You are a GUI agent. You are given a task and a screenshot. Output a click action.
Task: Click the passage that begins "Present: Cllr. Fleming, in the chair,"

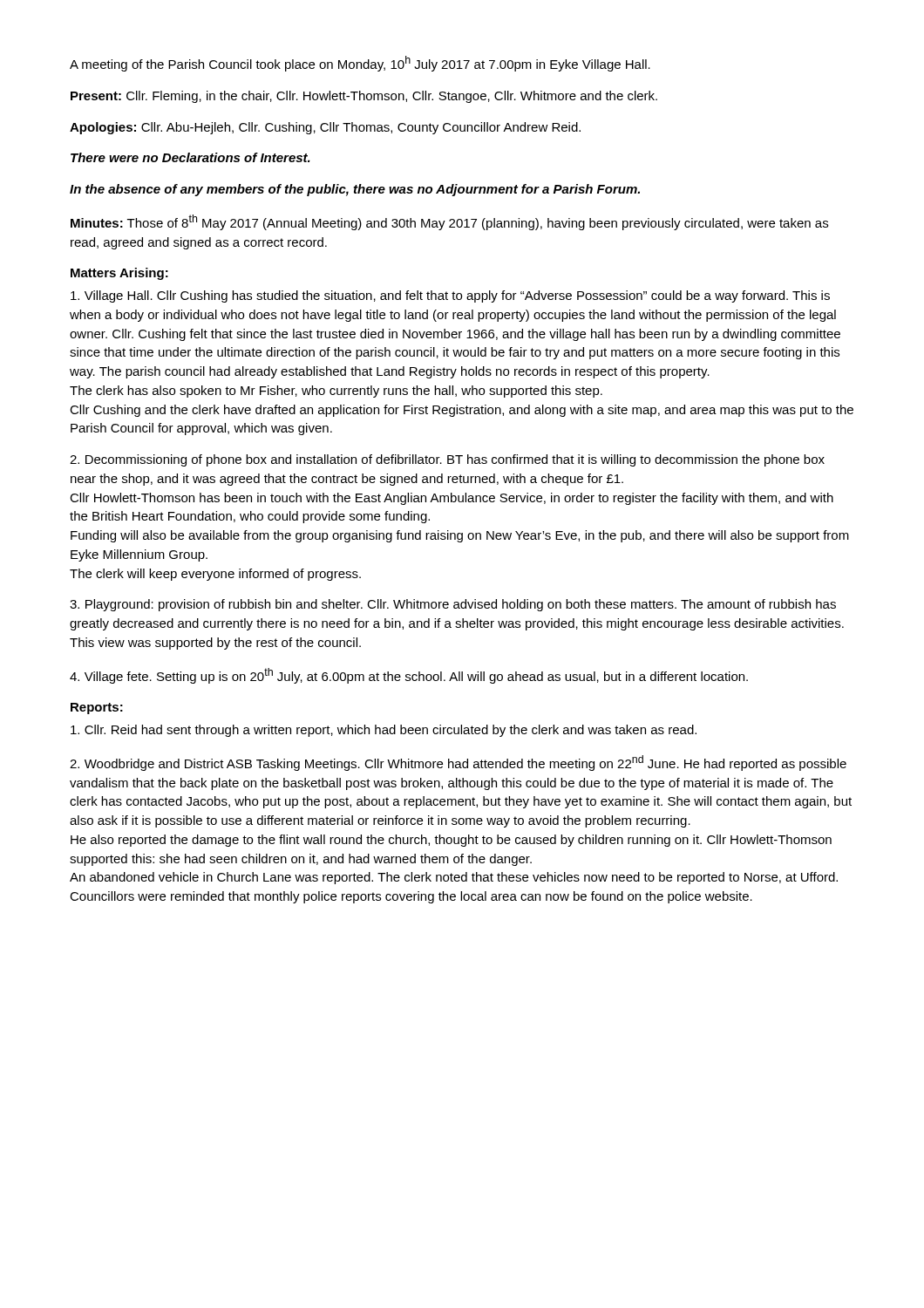pos(462,96)
